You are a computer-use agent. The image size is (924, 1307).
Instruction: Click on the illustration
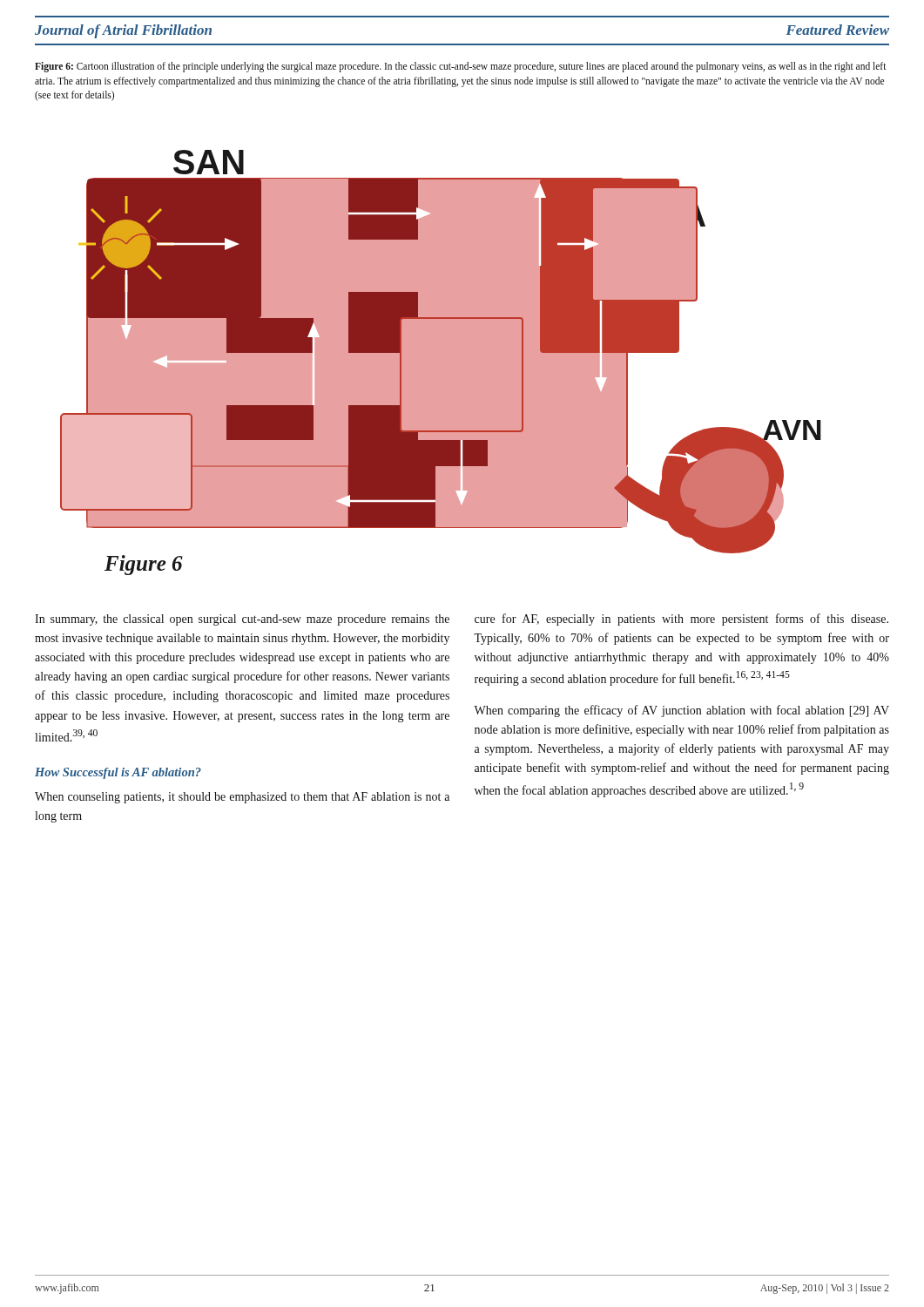pos(462,357)
